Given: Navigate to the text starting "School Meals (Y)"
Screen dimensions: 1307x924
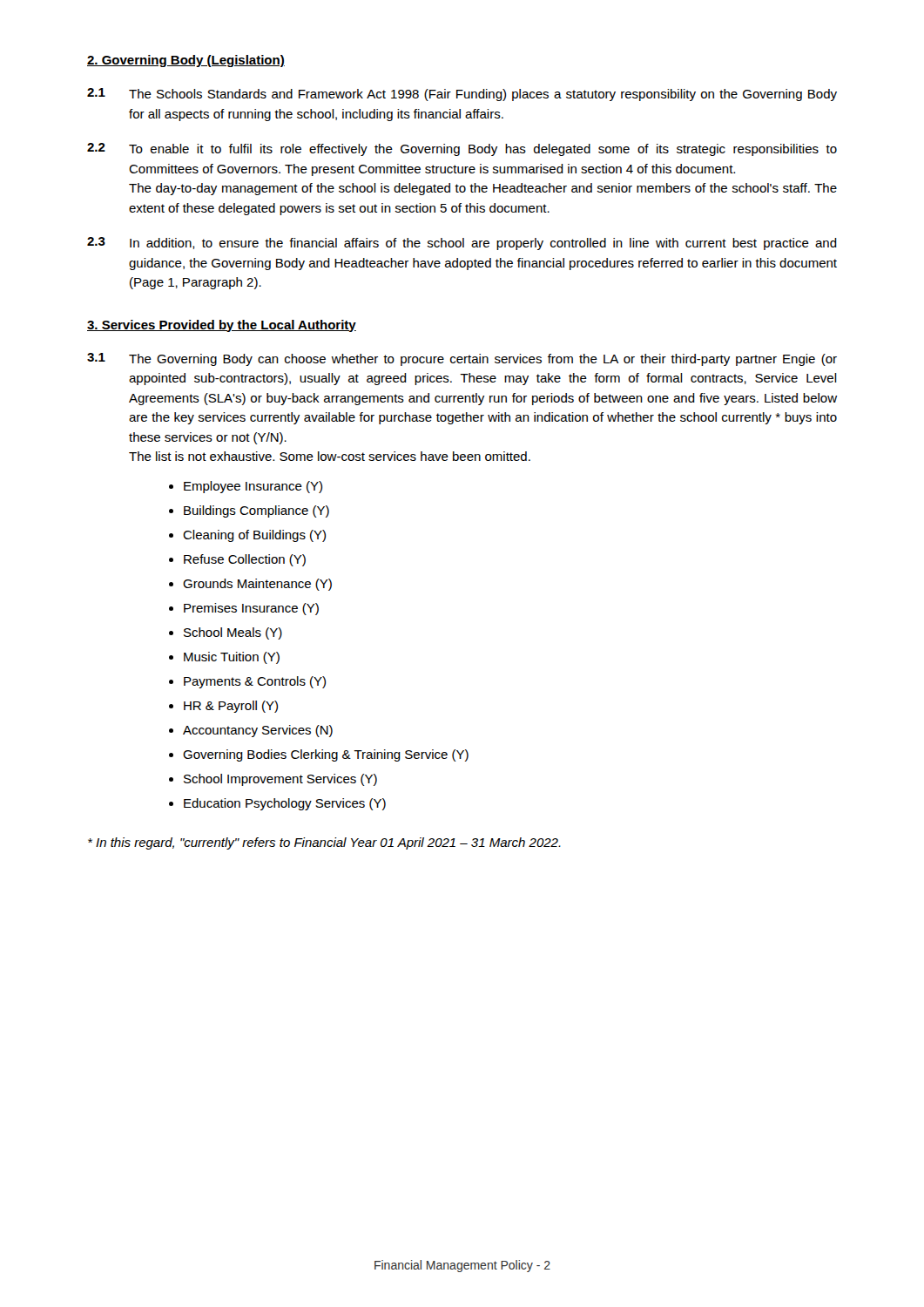Looking at the screenshot, I should tap(233, 632).
